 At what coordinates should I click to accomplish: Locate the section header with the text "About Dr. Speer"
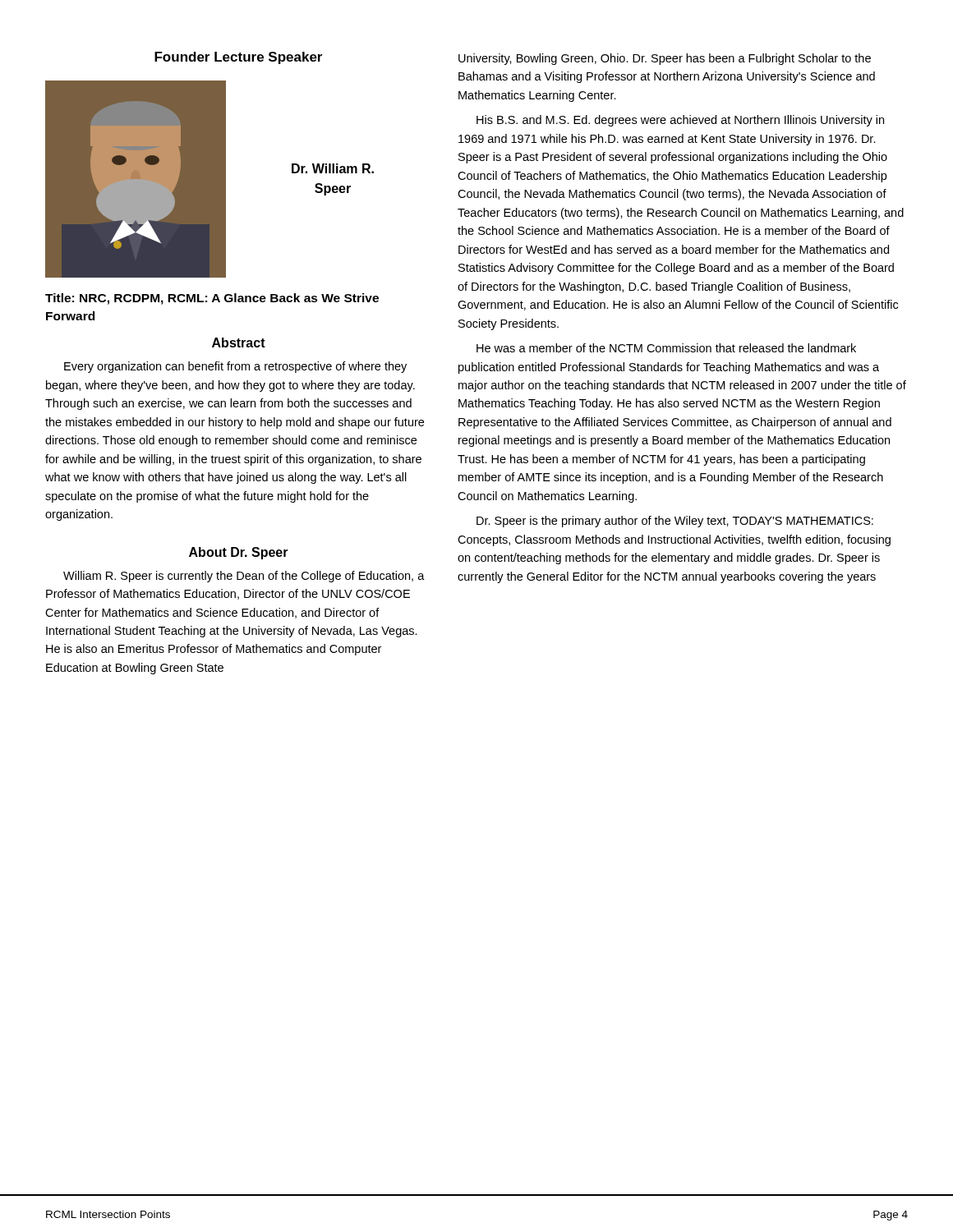(x=238, y=552)
